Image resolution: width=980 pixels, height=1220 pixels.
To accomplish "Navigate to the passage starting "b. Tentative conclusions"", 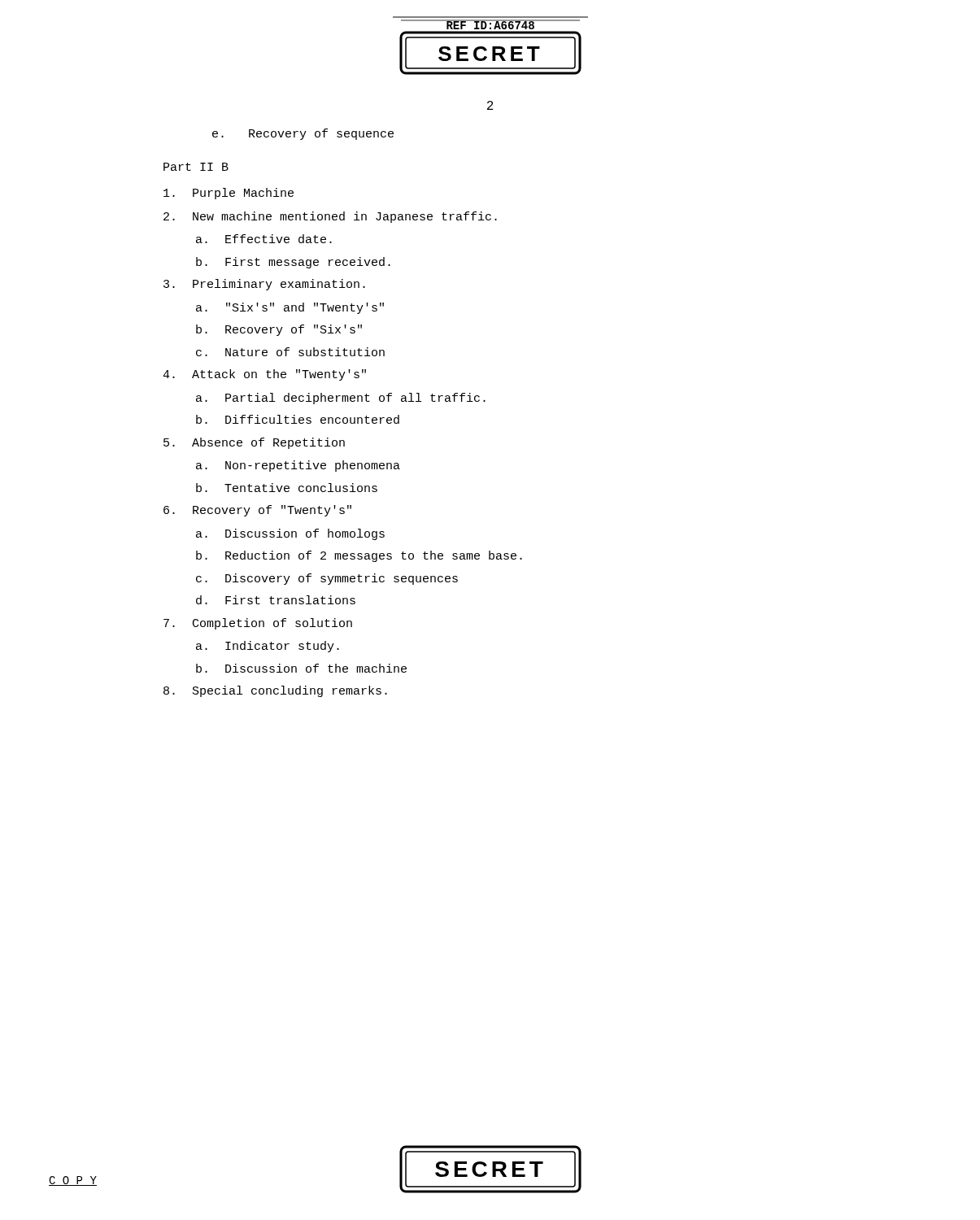I will tap(287, 489).
